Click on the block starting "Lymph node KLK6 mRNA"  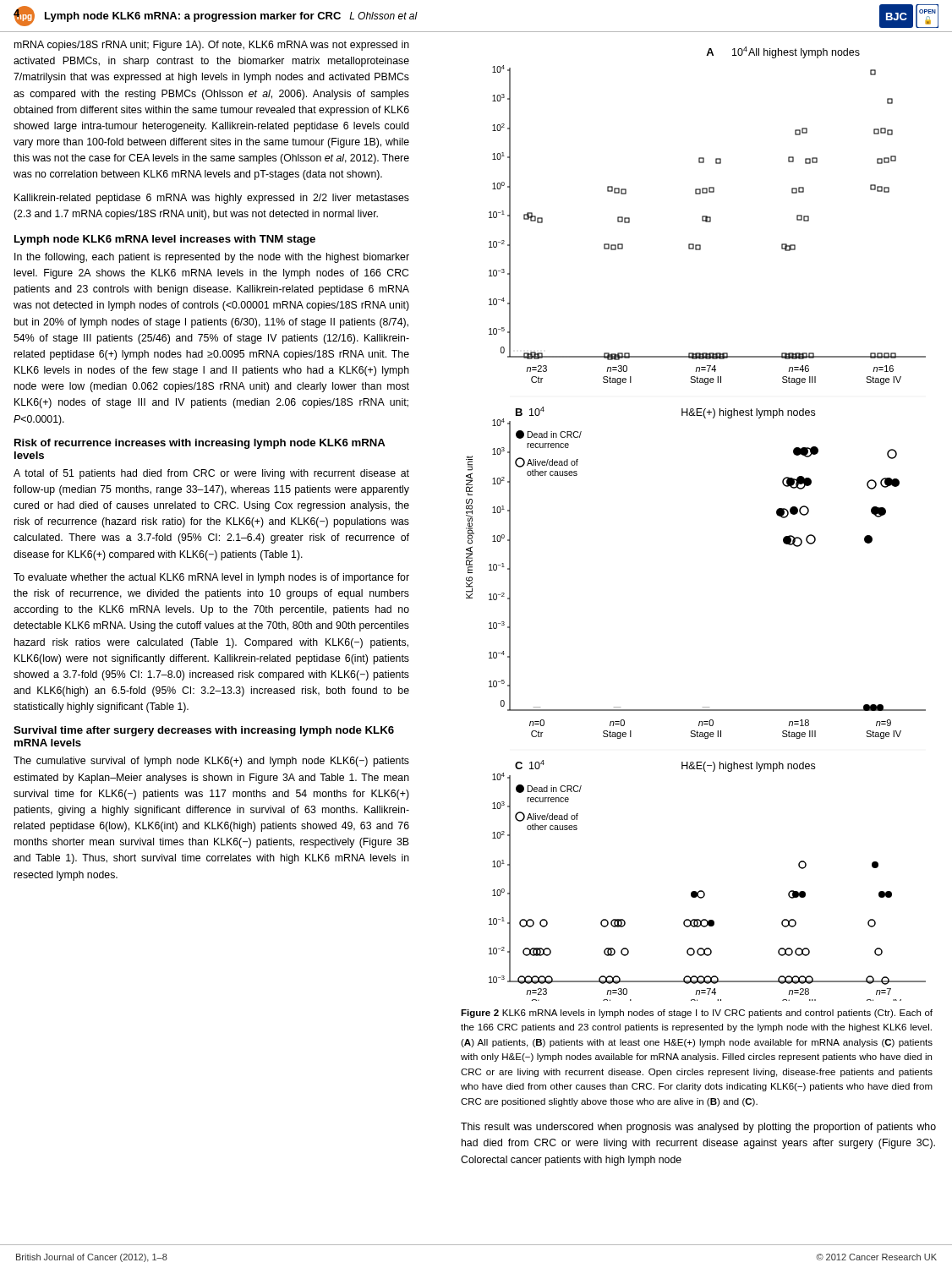[165, 239]
